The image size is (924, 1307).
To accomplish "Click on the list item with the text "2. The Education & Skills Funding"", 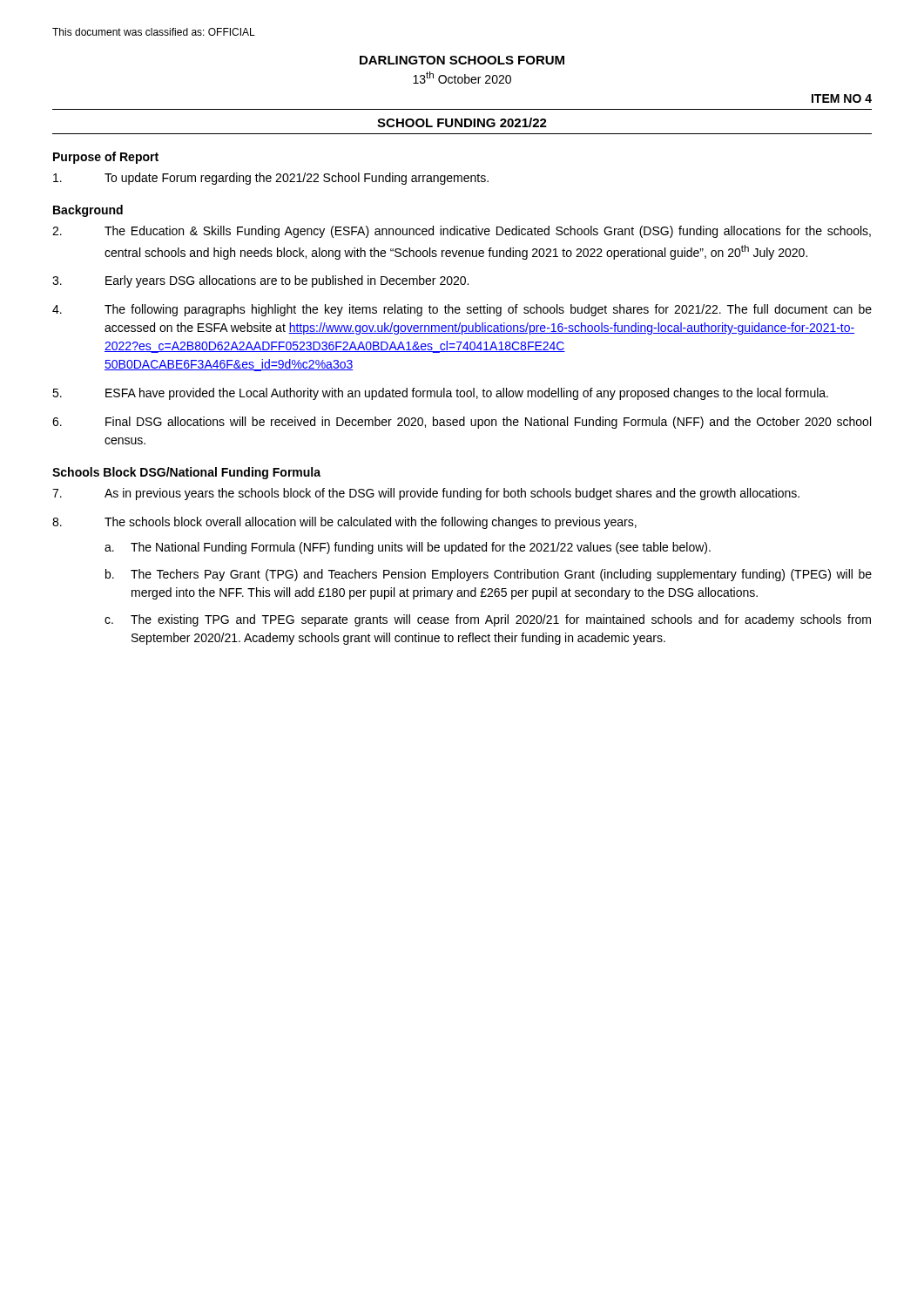I will click(462, 242).
